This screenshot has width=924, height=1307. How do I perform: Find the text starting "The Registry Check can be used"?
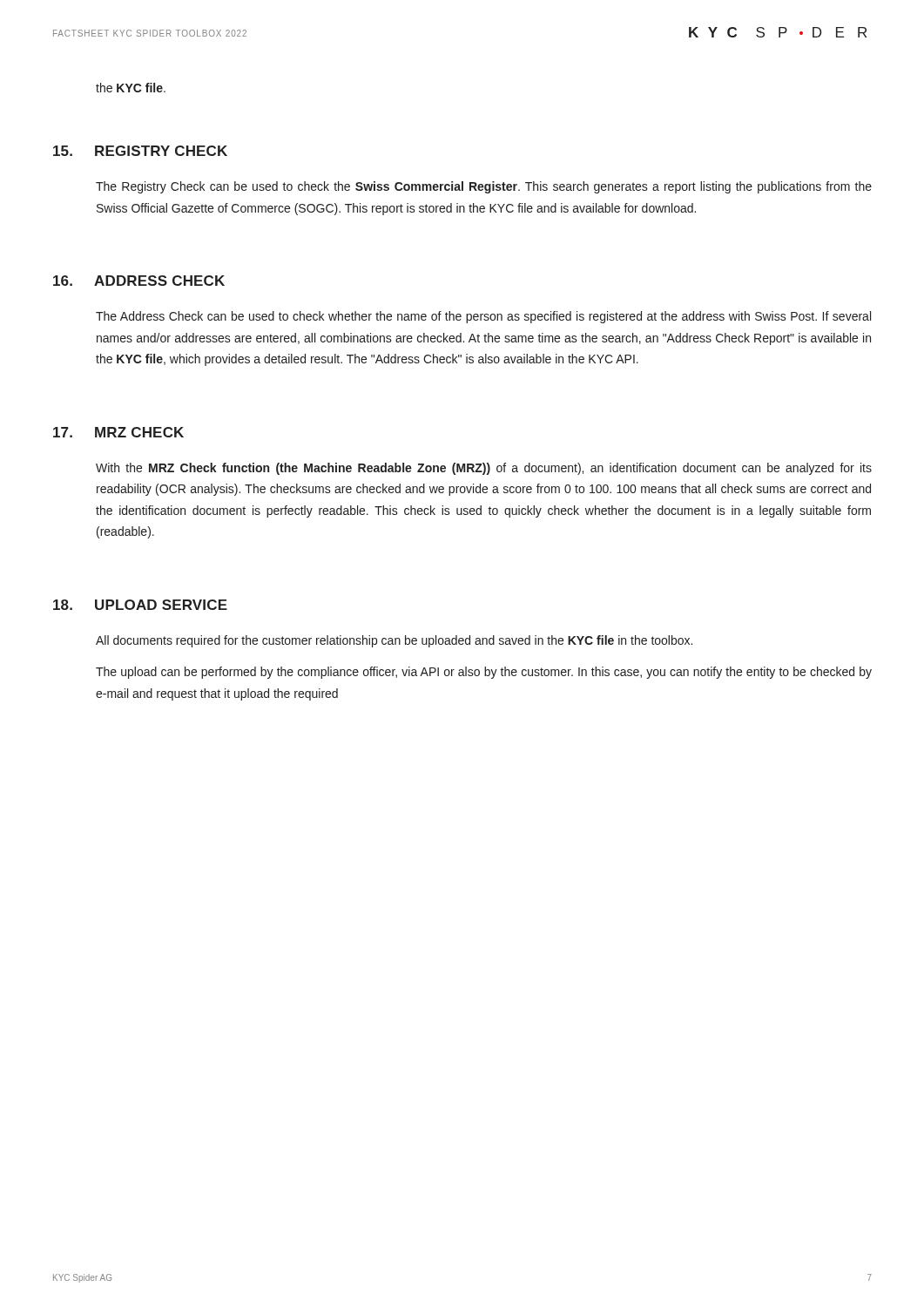coord(484,197)
